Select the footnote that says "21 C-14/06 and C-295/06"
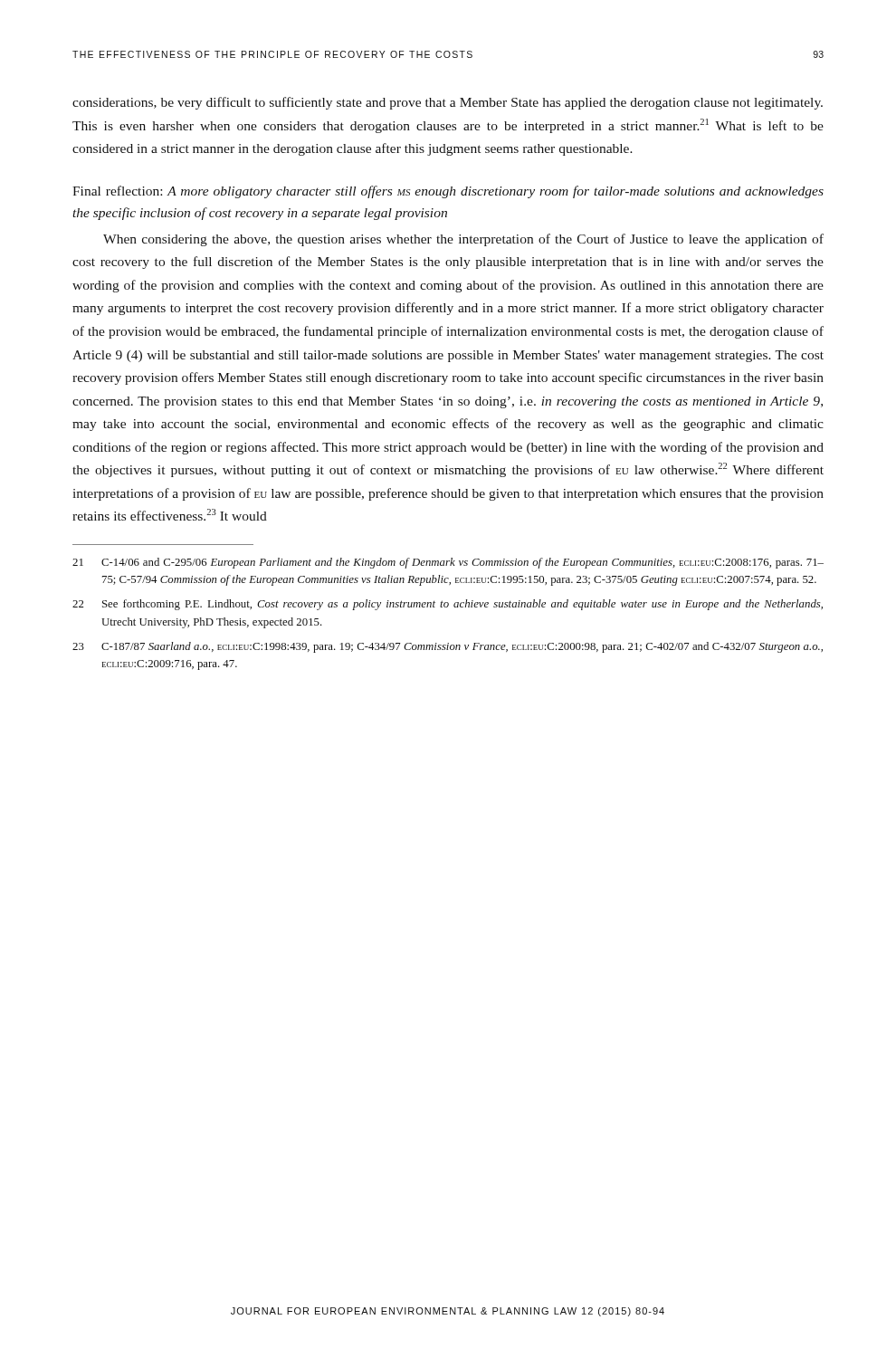 (x=448, y=571)
